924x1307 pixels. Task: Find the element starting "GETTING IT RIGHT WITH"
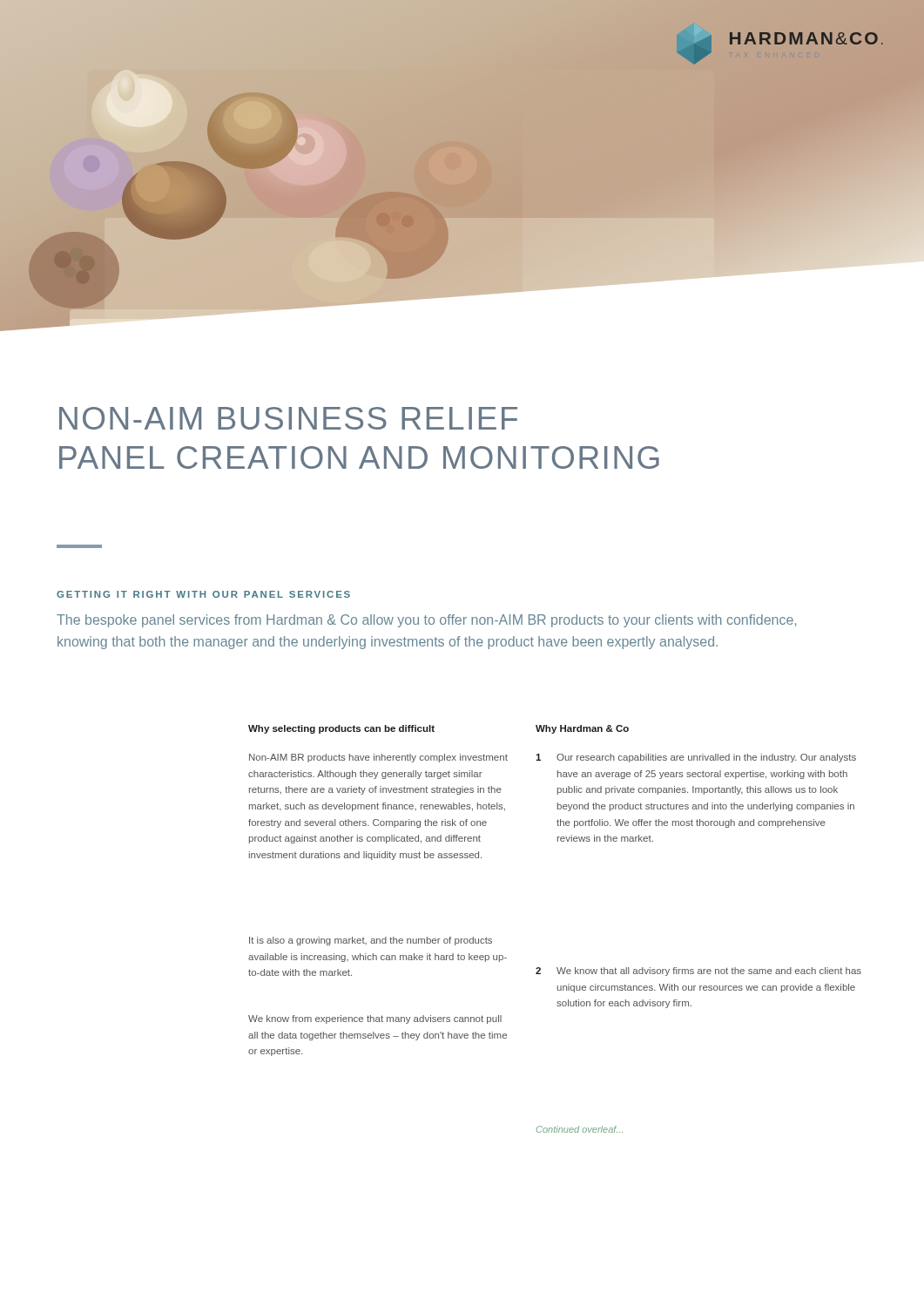point(204,594)
